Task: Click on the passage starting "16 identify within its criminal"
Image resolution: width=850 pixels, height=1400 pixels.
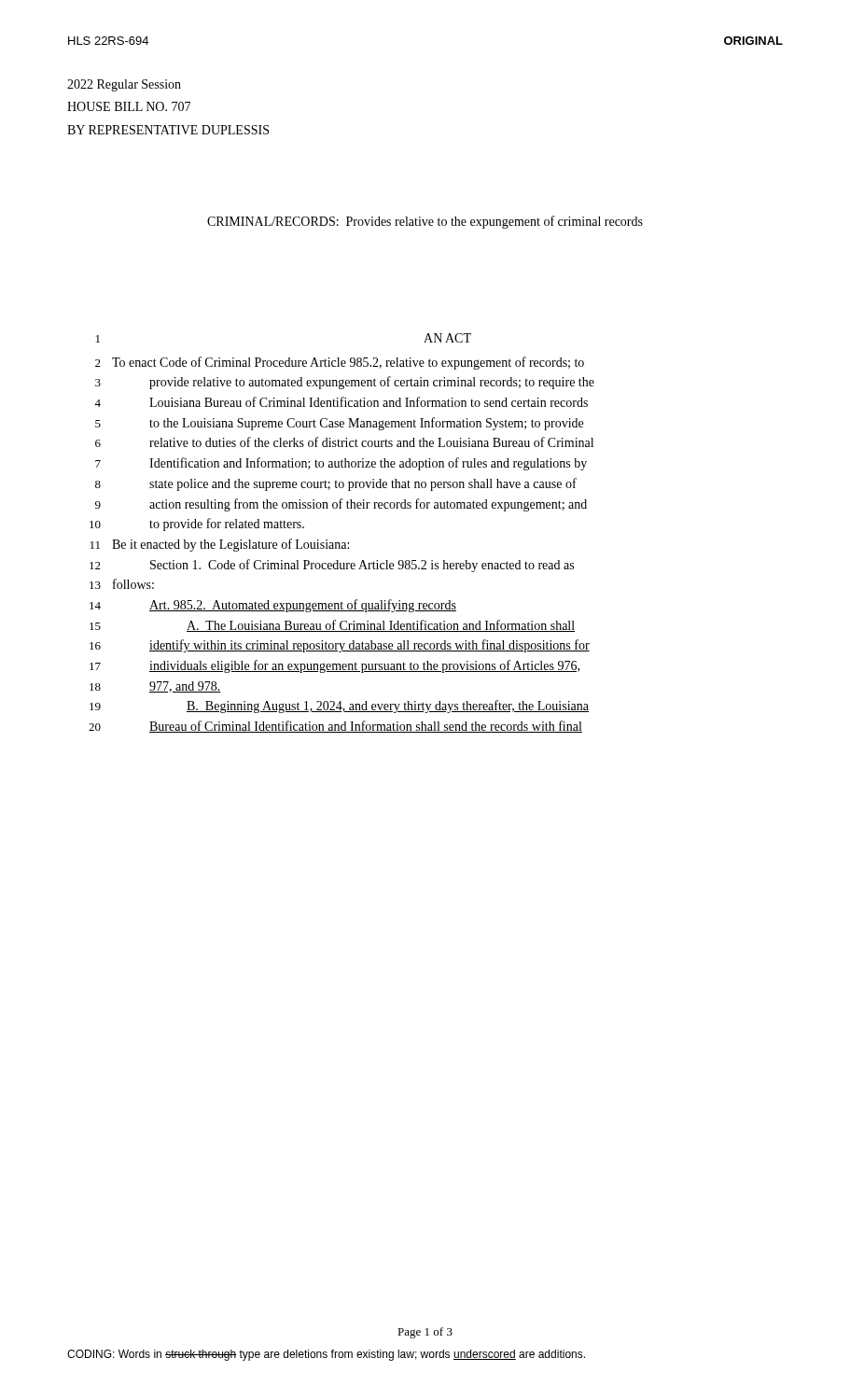Action: click(425, 646)
